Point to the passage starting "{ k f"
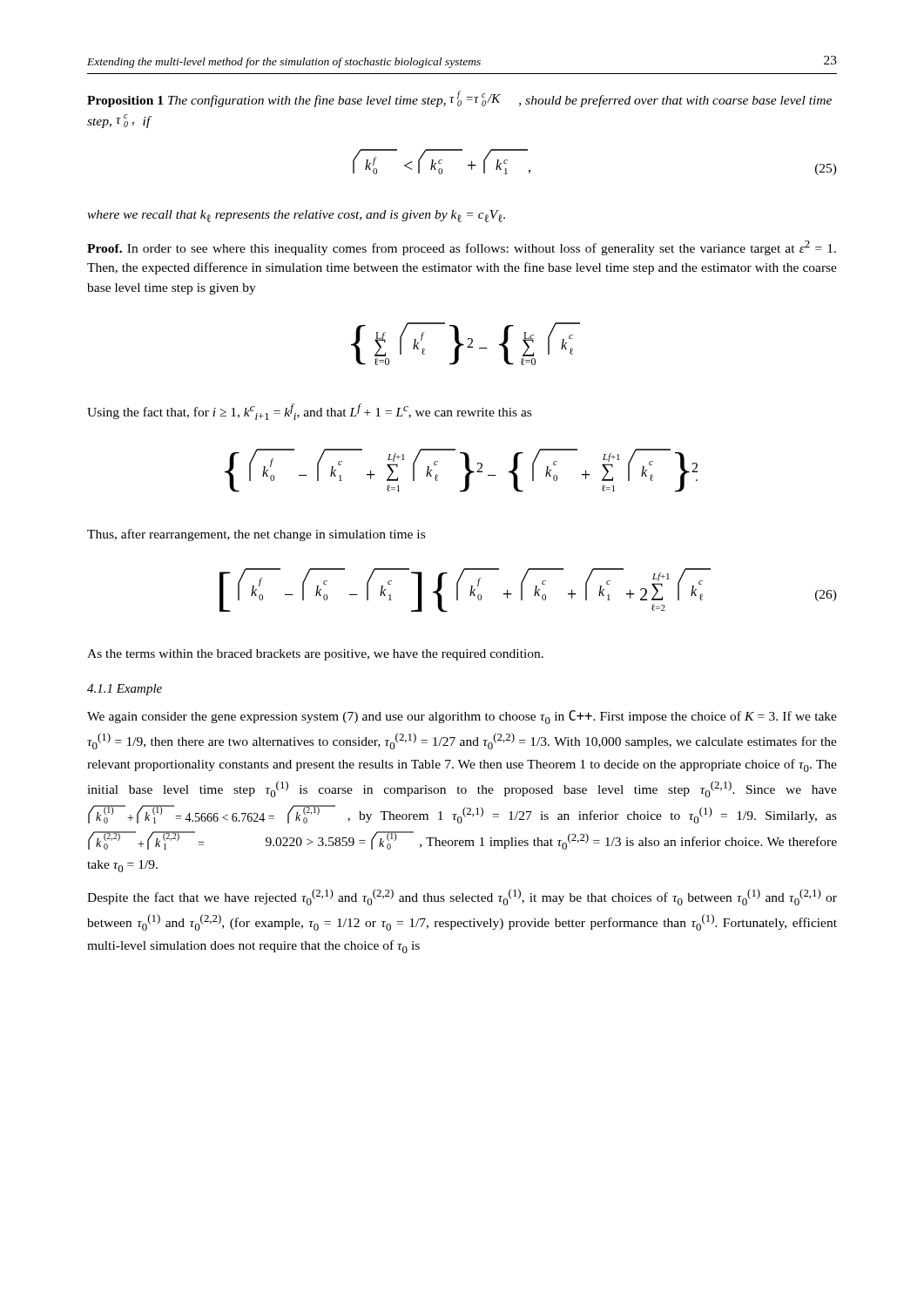This screenshot has width=924, height=1307. point(462,472)
